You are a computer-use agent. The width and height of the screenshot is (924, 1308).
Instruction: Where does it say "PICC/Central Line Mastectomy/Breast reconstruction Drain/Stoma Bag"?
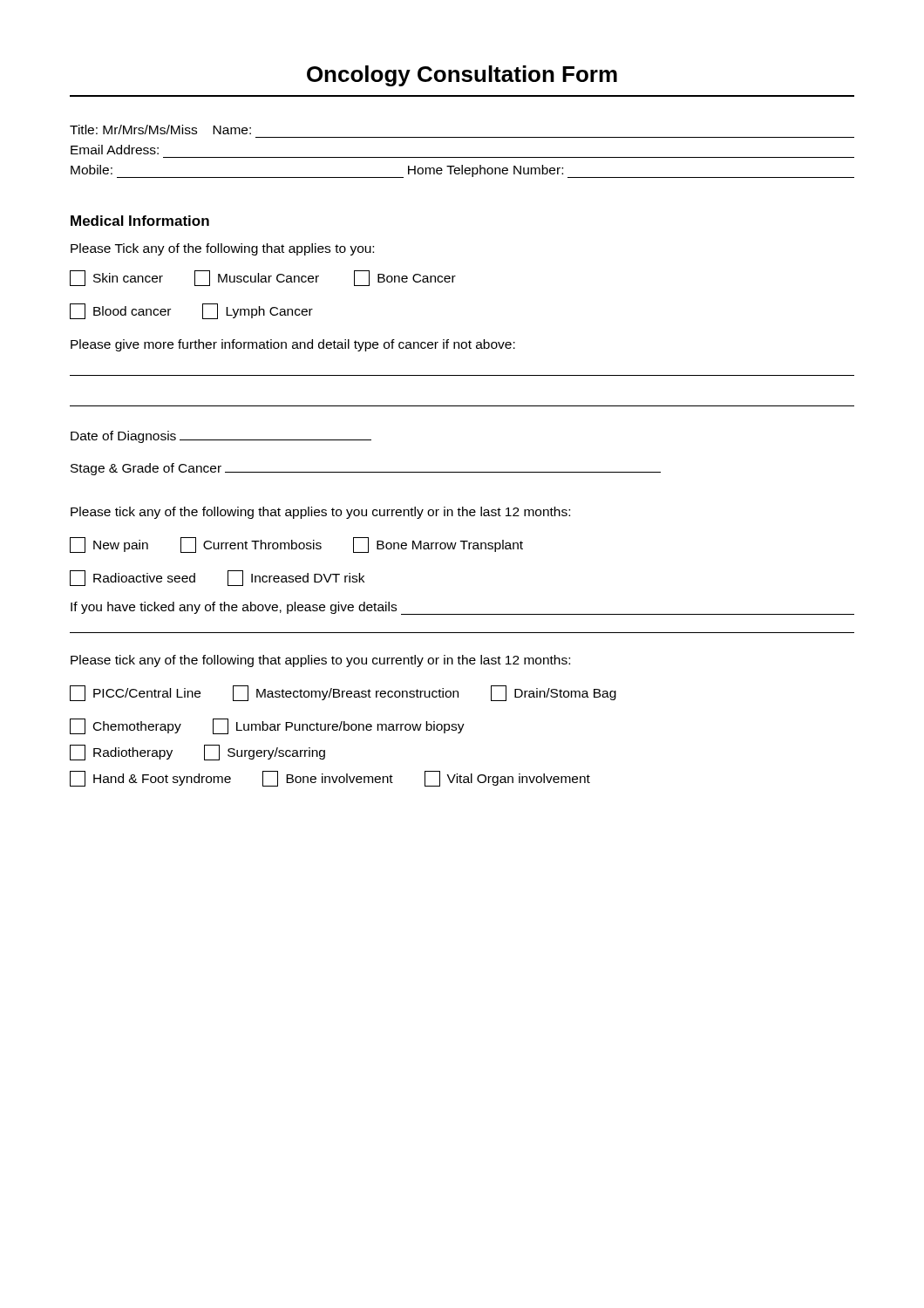click(x=343, y=693)
